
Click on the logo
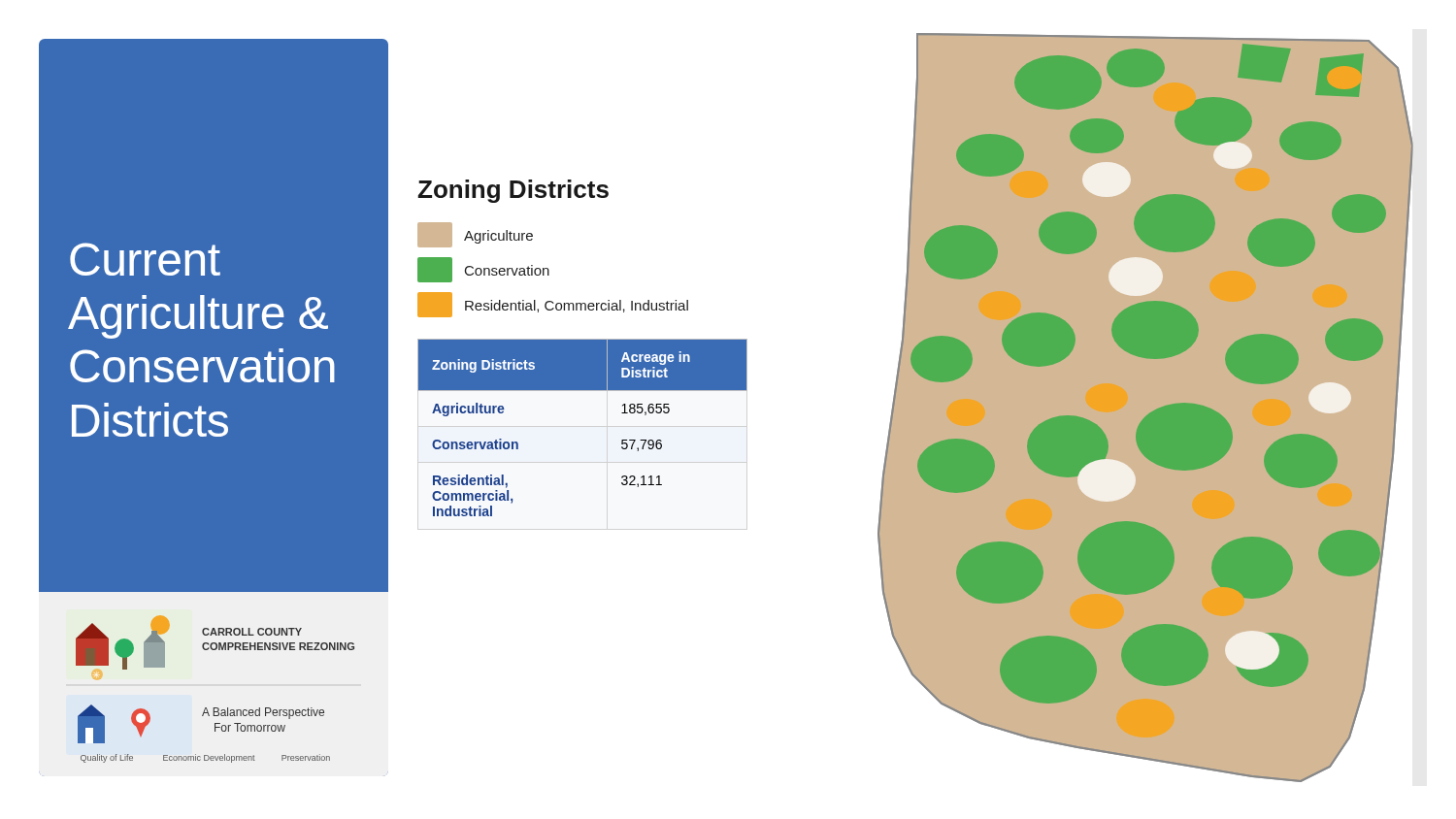coord(214,684)
